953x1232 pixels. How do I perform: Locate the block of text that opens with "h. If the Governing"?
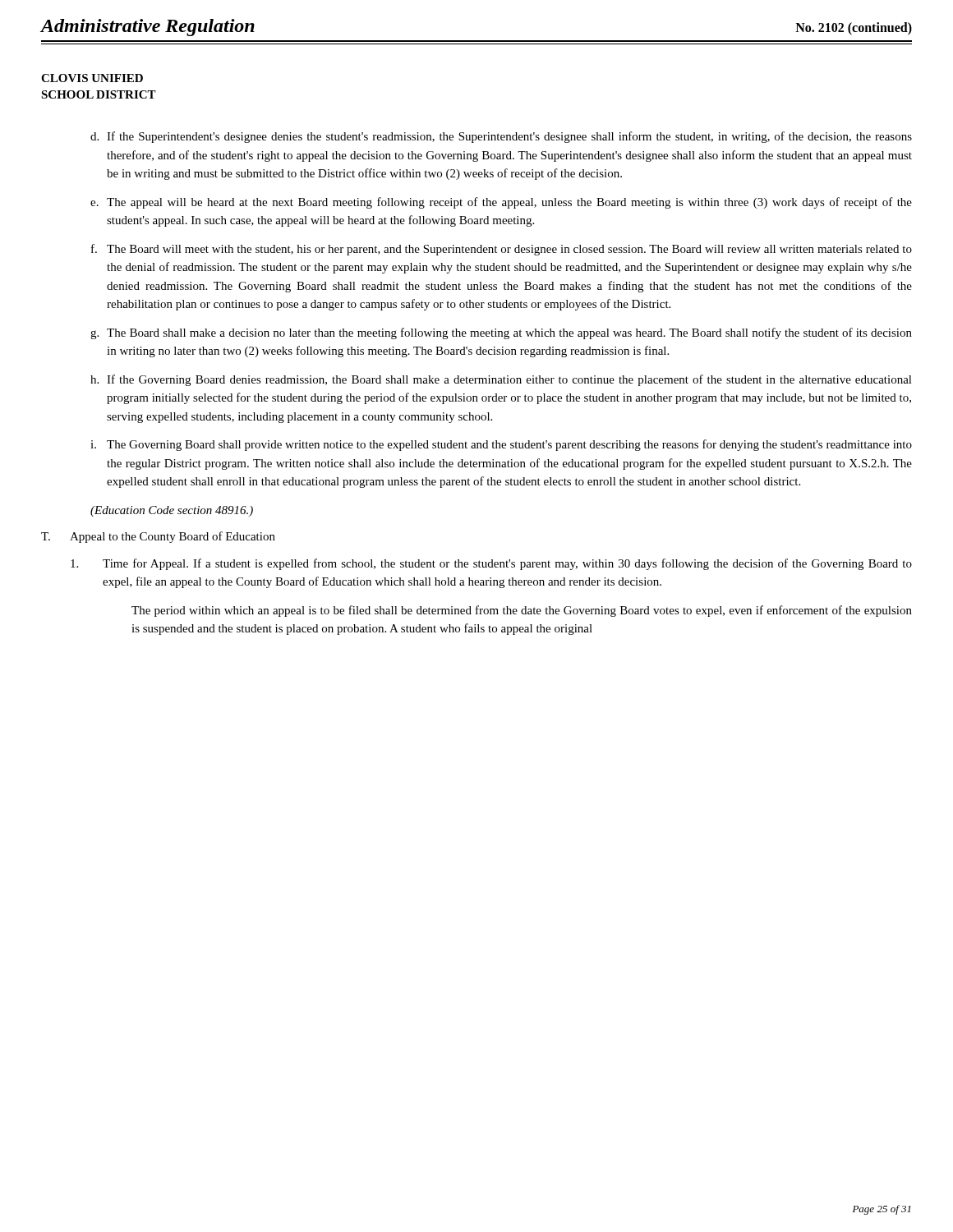[476, 398]
